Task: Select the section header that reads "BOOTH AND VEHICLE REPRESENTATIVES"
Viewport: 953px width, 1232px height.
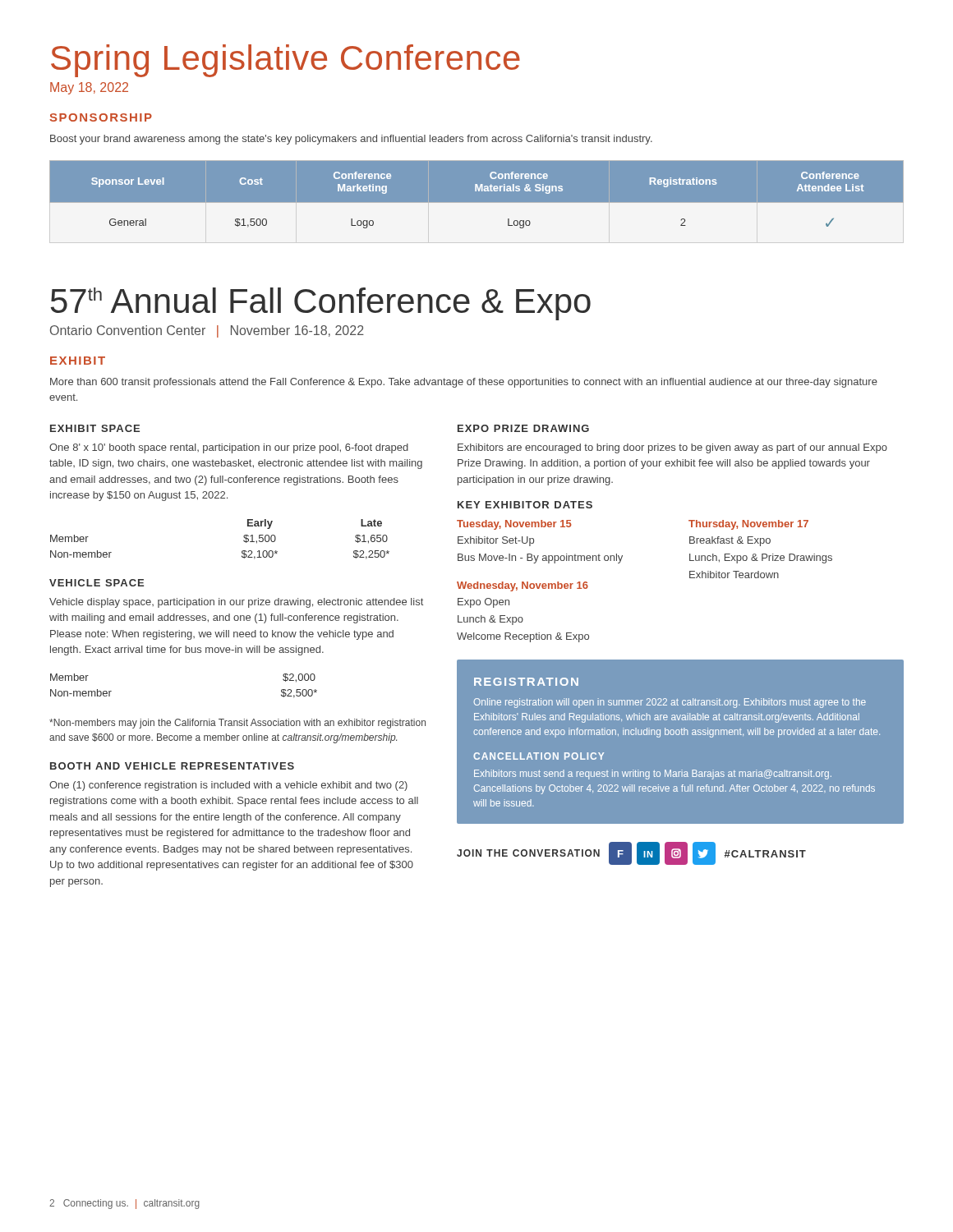Action: tap(172, 766)
